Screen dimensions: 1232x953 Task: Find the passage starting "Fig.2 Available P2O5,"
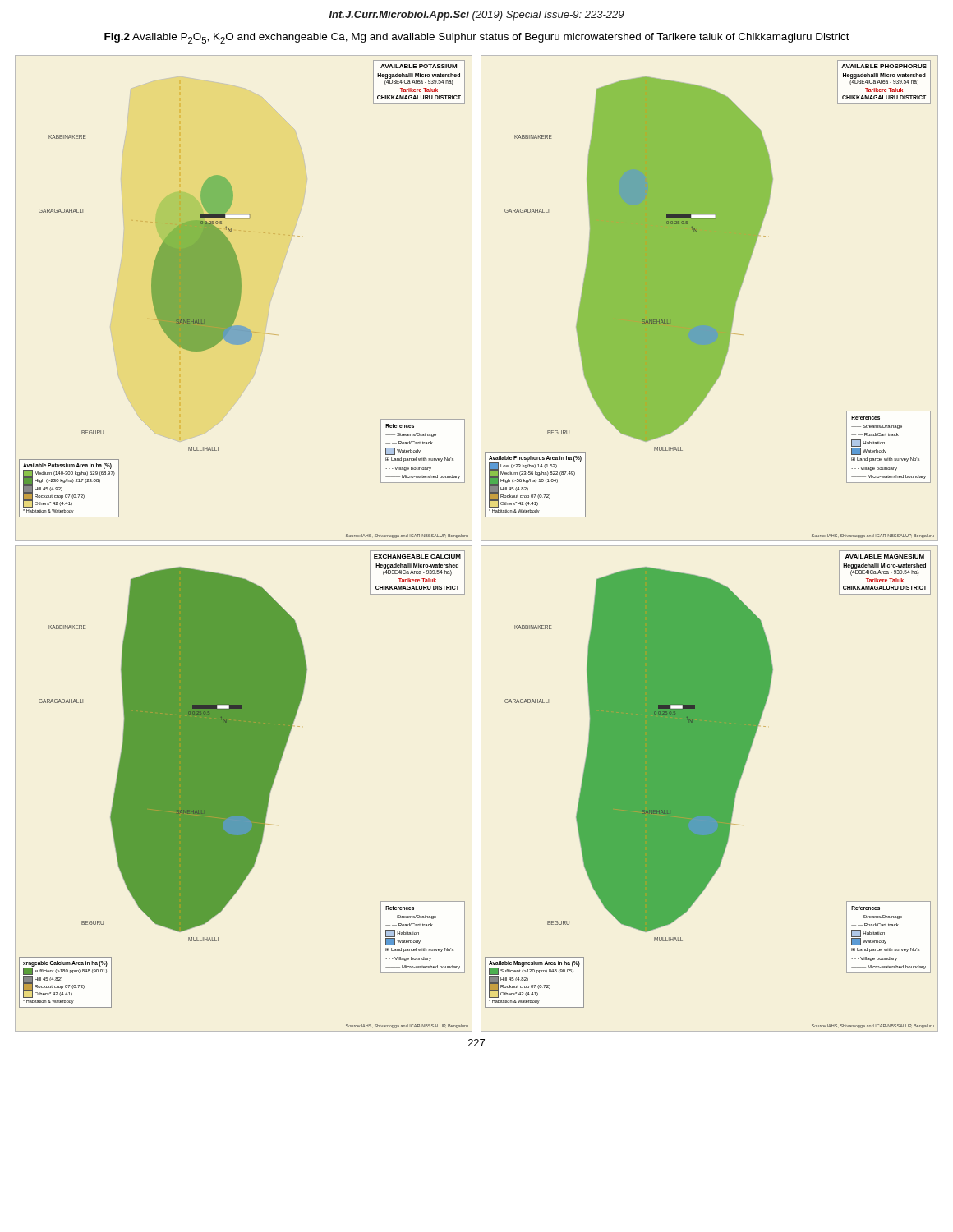[476, 38]
